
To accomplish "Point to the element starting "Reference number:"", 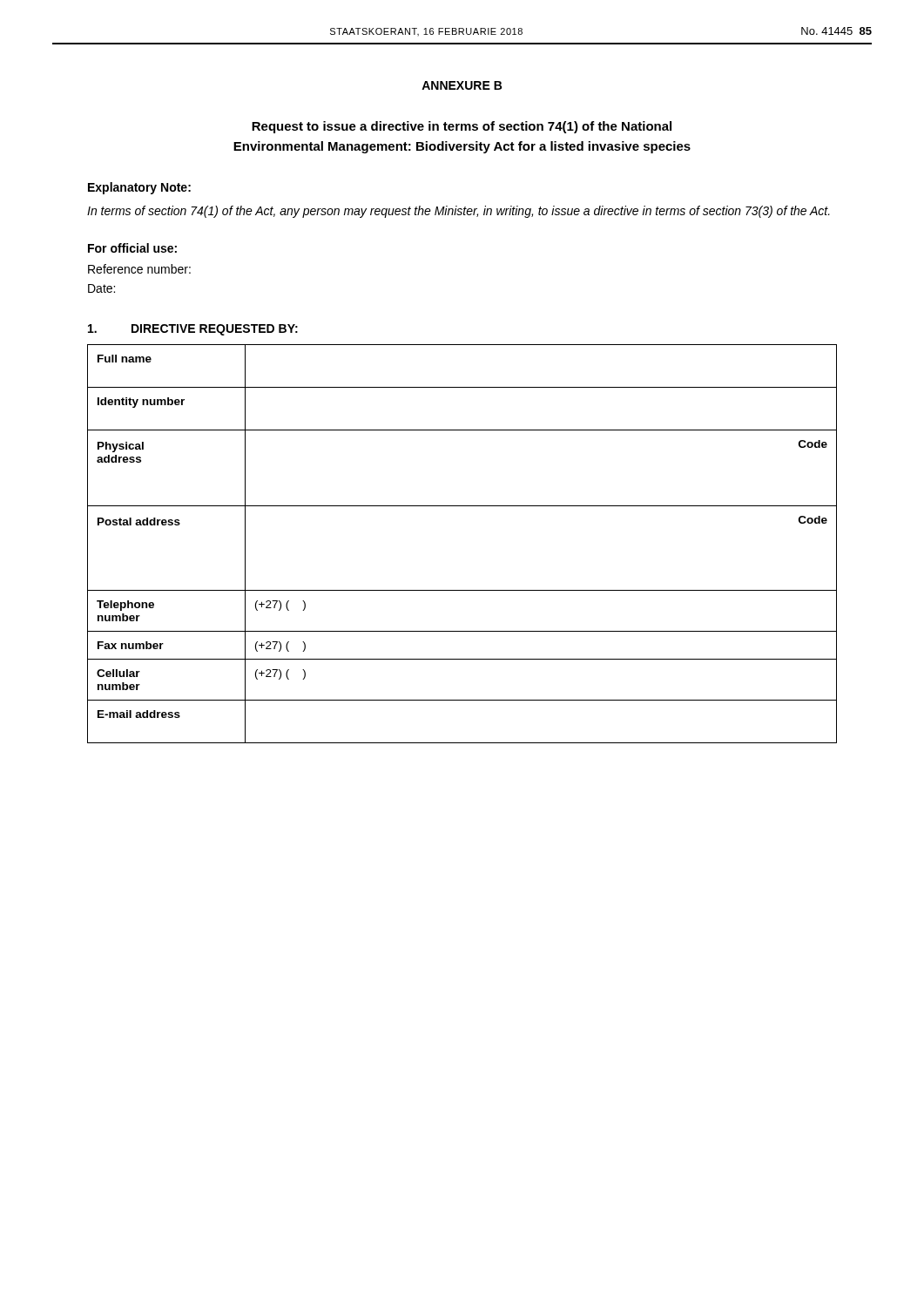I will coord(139,270).
